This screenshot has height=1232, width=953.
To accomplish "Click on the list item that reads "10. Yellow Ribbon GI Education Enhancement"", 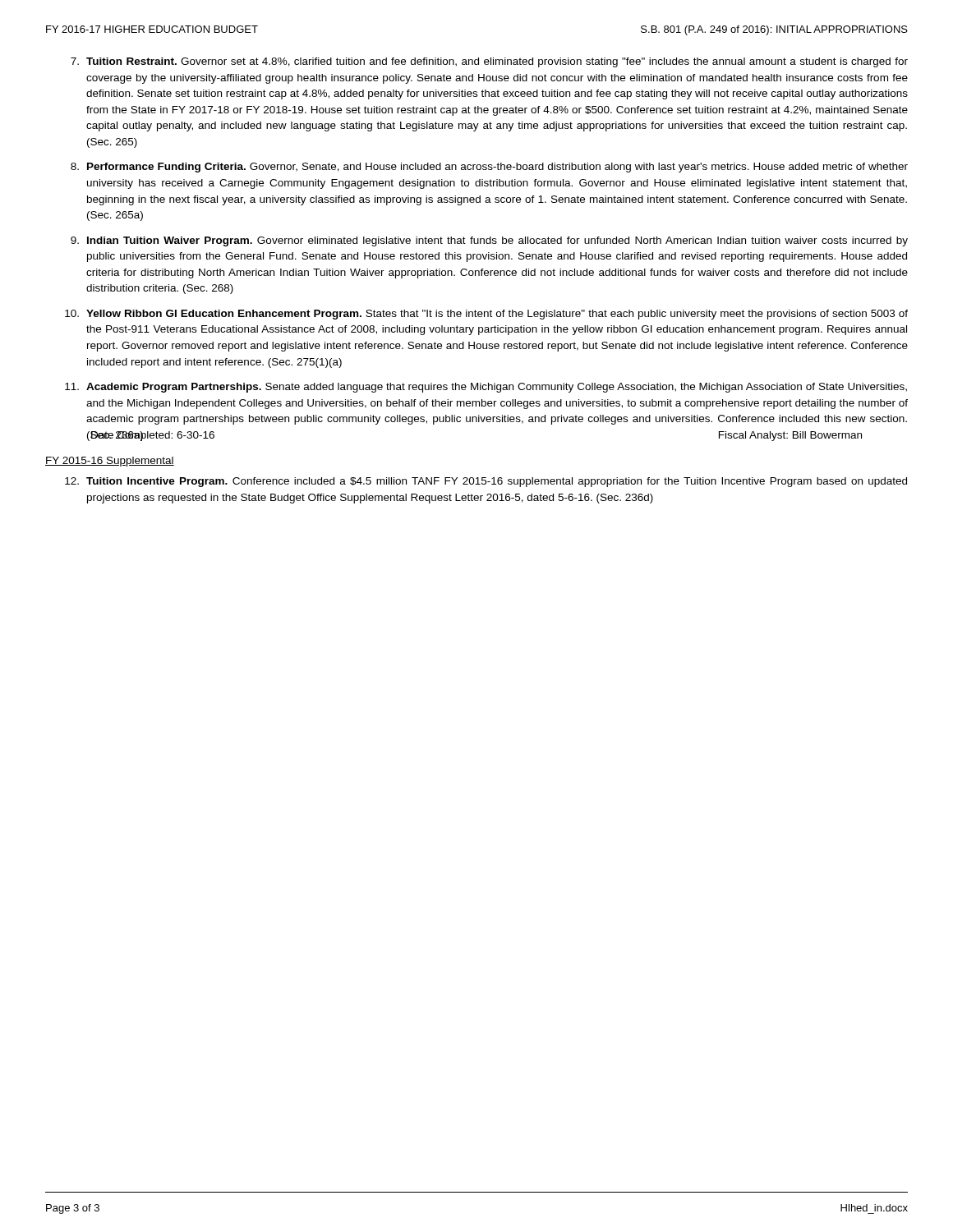I will click(476, 338).
